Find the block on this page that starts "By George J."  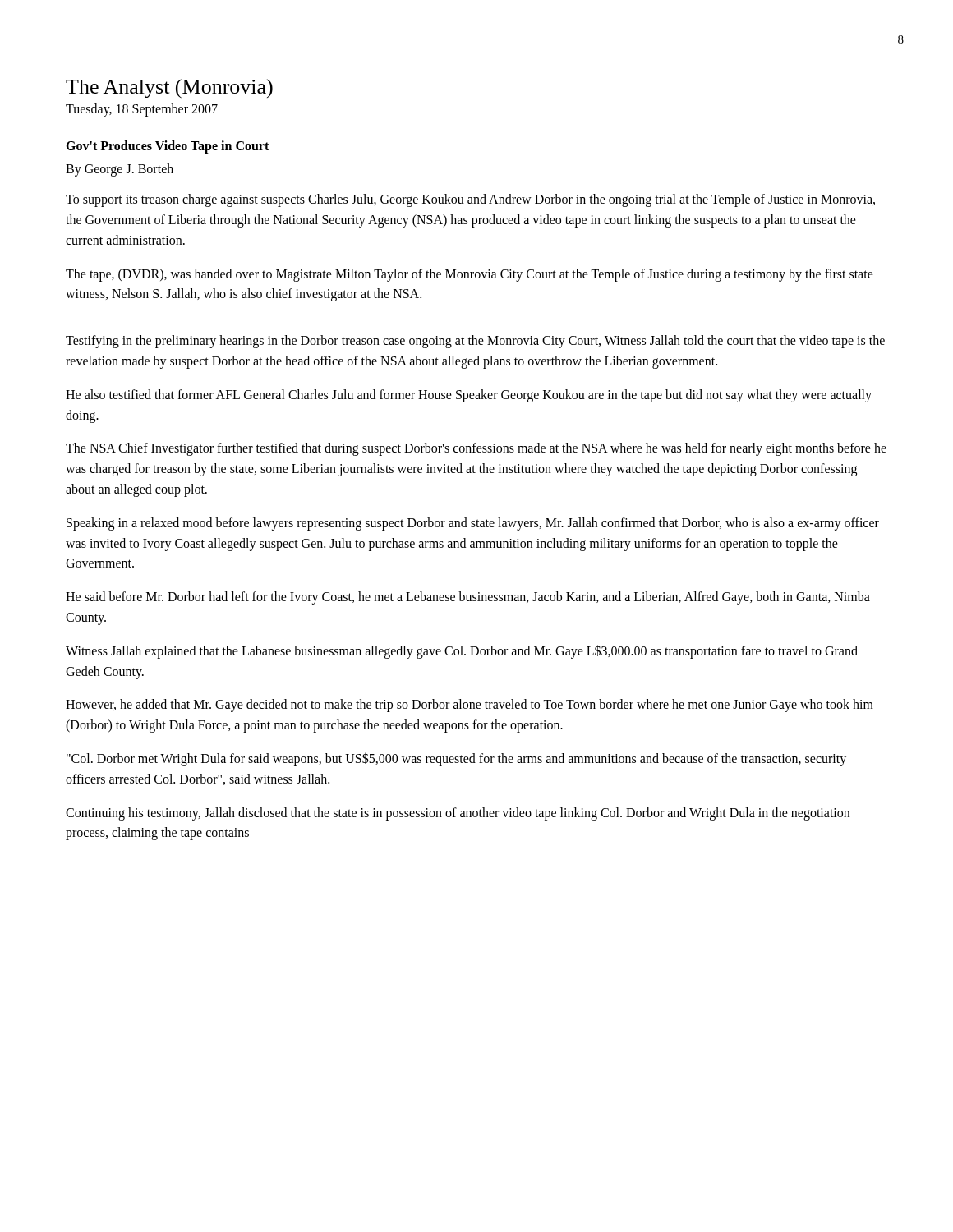[120, 169]
